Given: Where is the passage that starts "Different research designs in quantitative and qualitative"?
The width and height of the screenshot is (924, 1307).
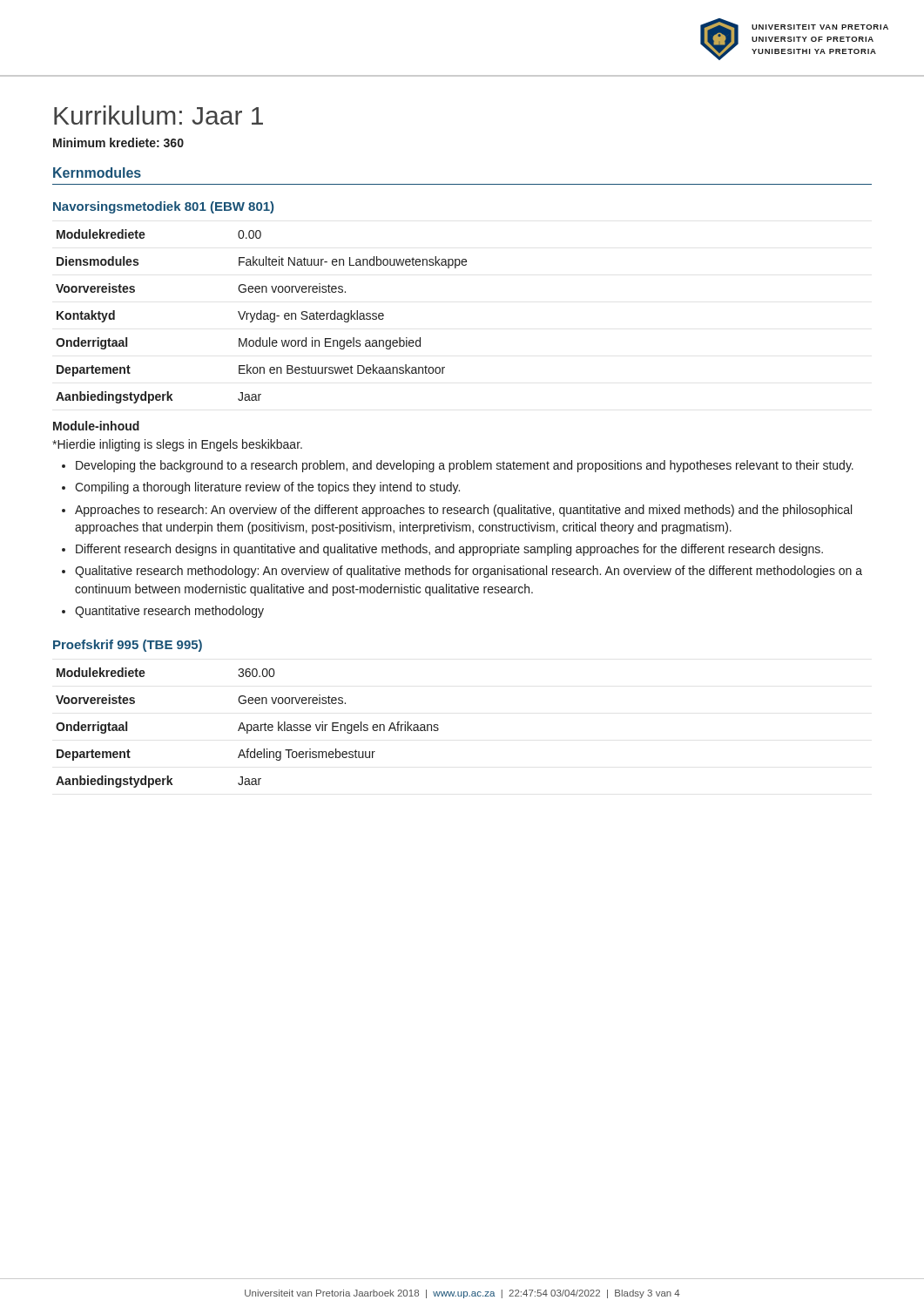Looking at the screenshot, I should click(x=449, y=549).
